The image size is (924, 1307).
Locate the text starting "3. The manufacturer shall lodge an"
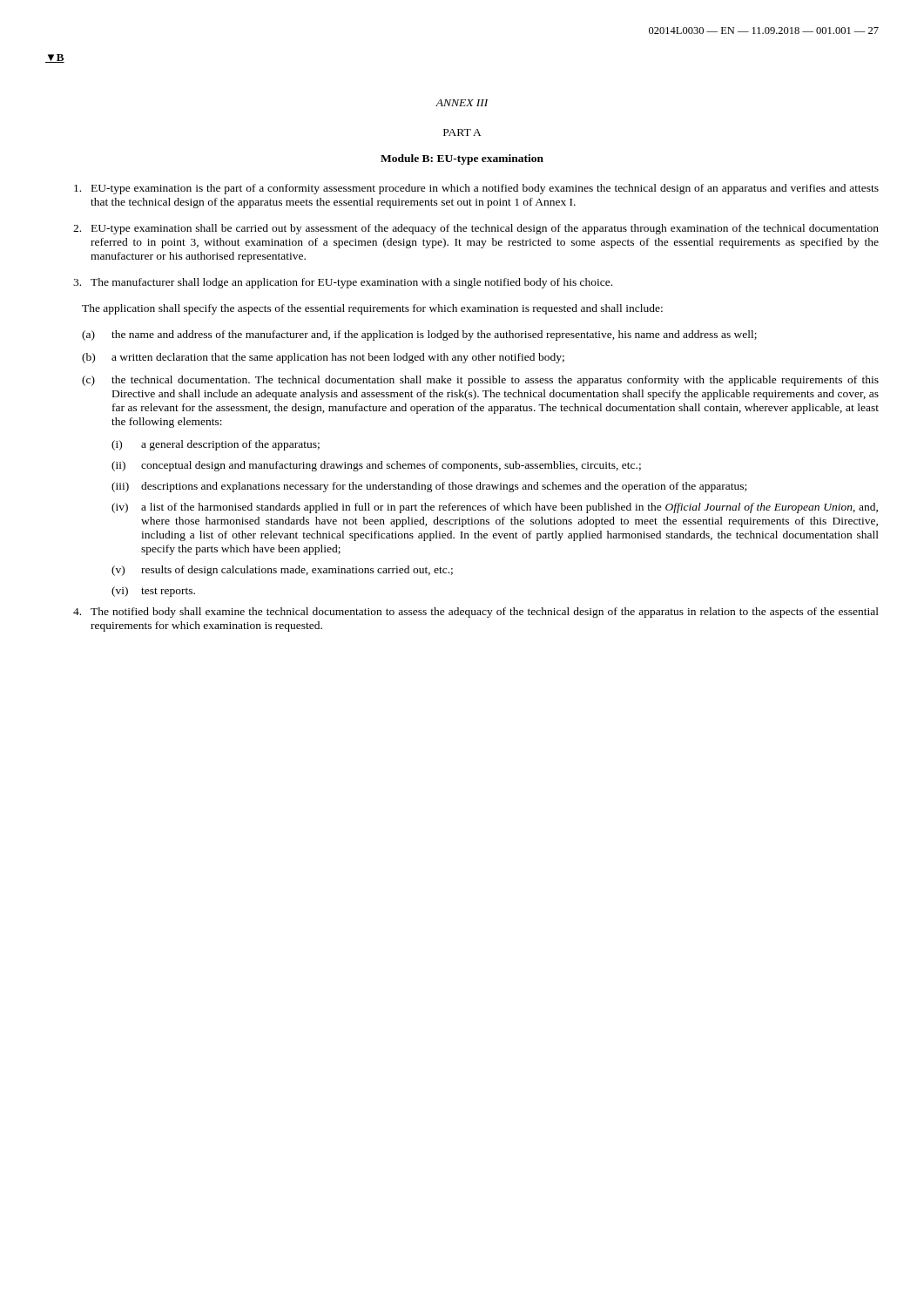[x=462, y=282]
